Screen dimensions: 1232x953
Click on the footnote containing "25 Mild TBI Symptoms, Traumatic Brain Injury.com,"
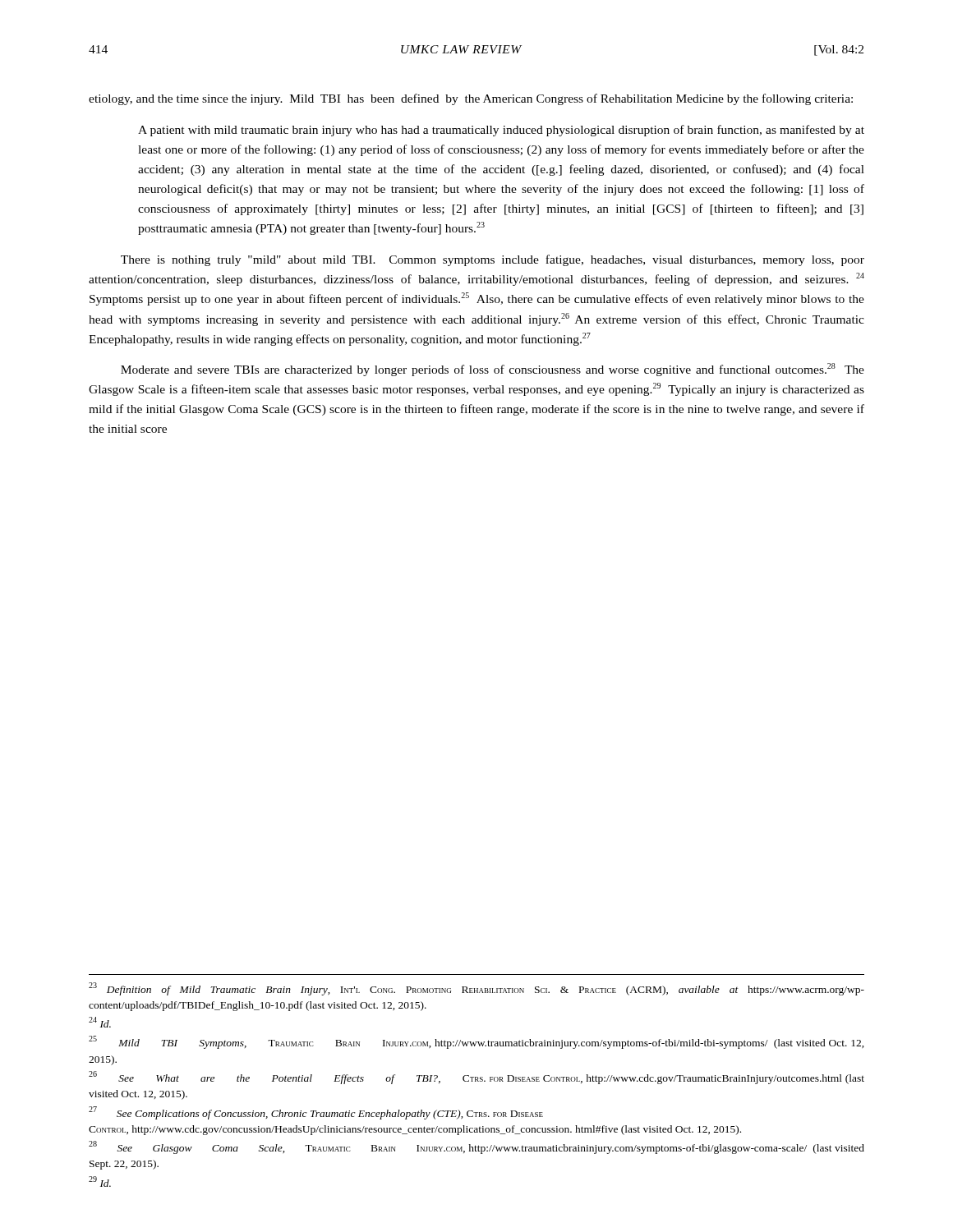click(x=476, y=1050)
